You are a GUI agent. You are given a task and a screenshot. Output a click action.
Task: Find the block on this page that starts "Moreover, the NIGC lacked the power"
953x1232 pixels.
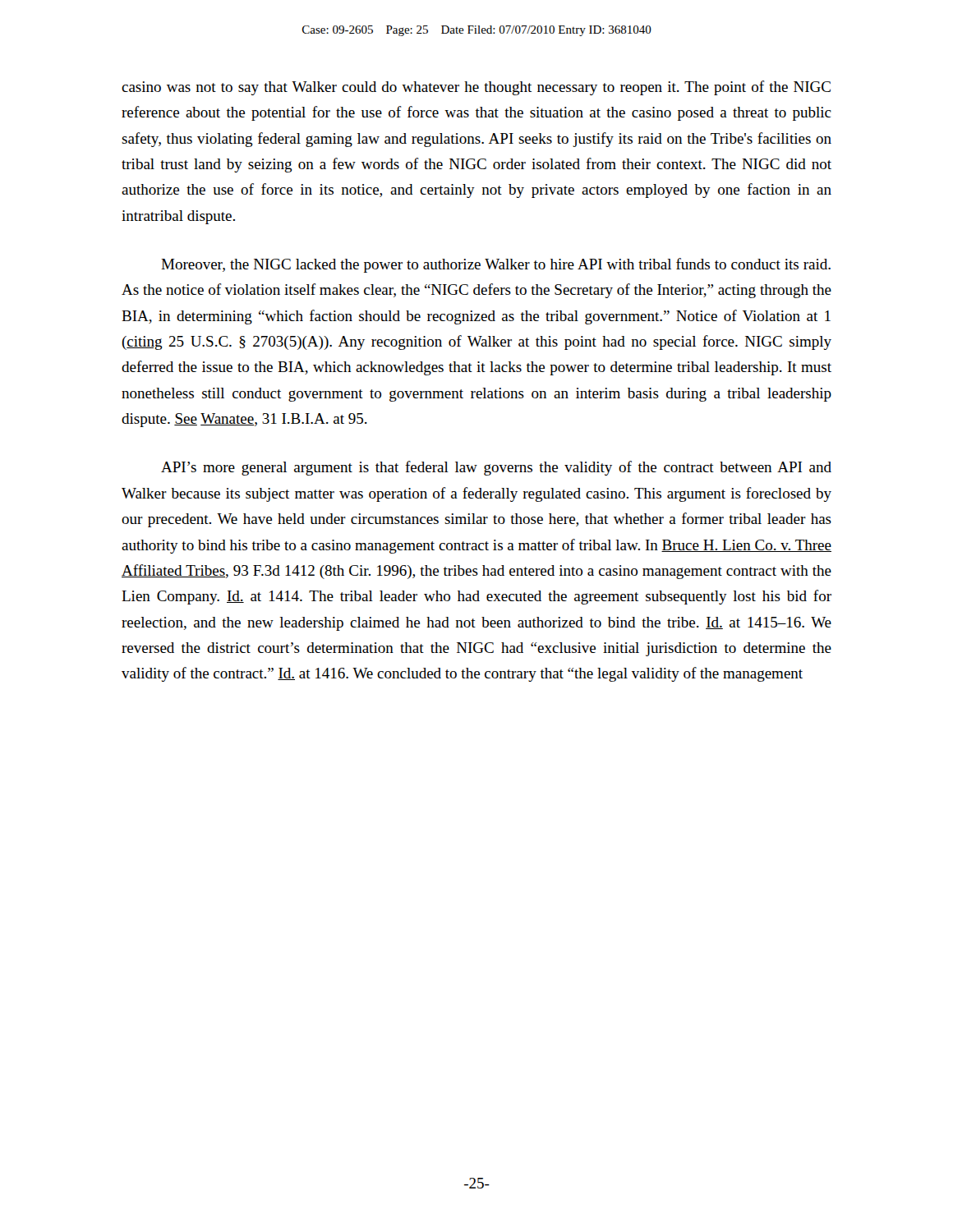coord(476,341)
